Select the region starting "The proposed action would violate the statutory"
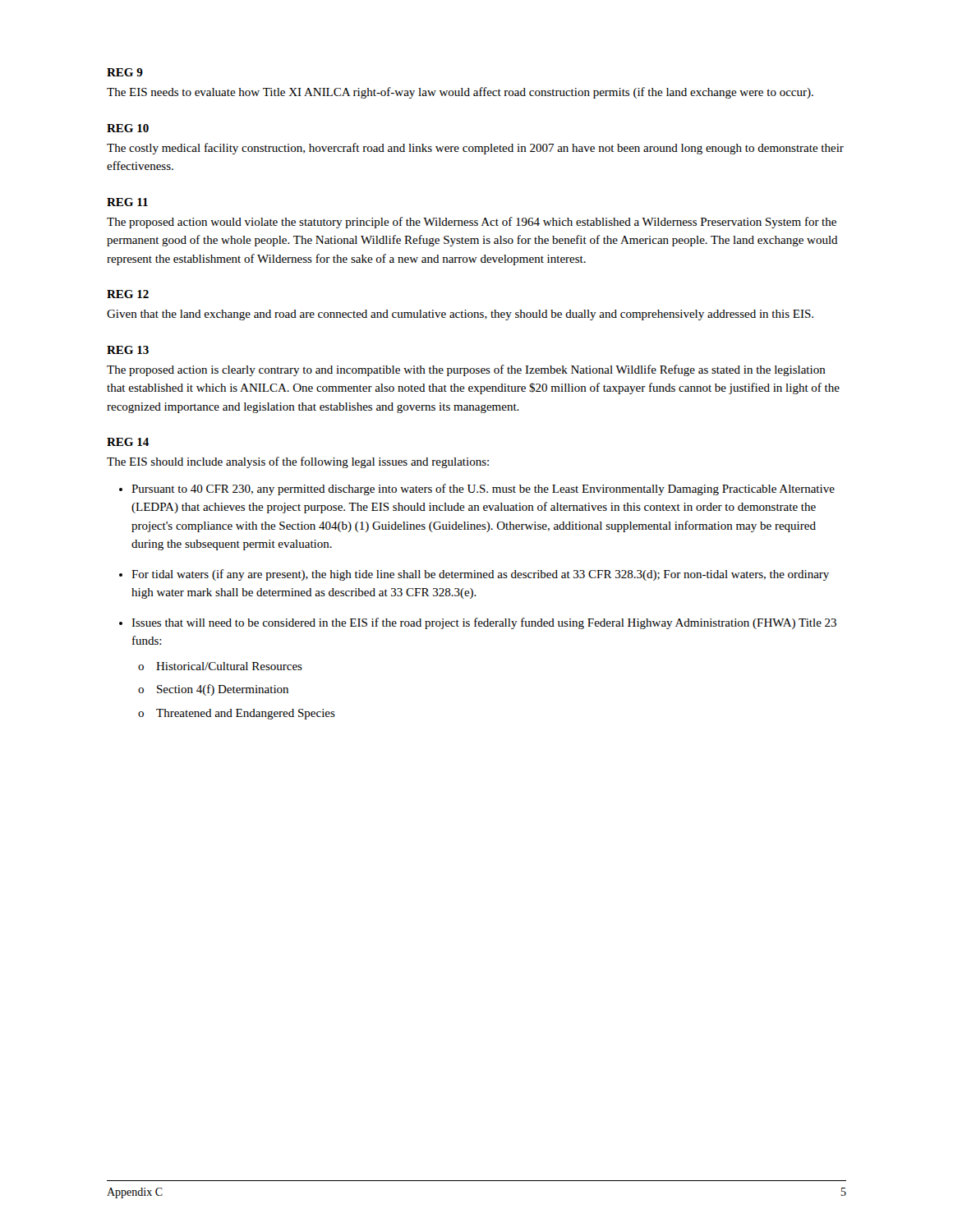953x1232 pixels. (x=472, y=240)
